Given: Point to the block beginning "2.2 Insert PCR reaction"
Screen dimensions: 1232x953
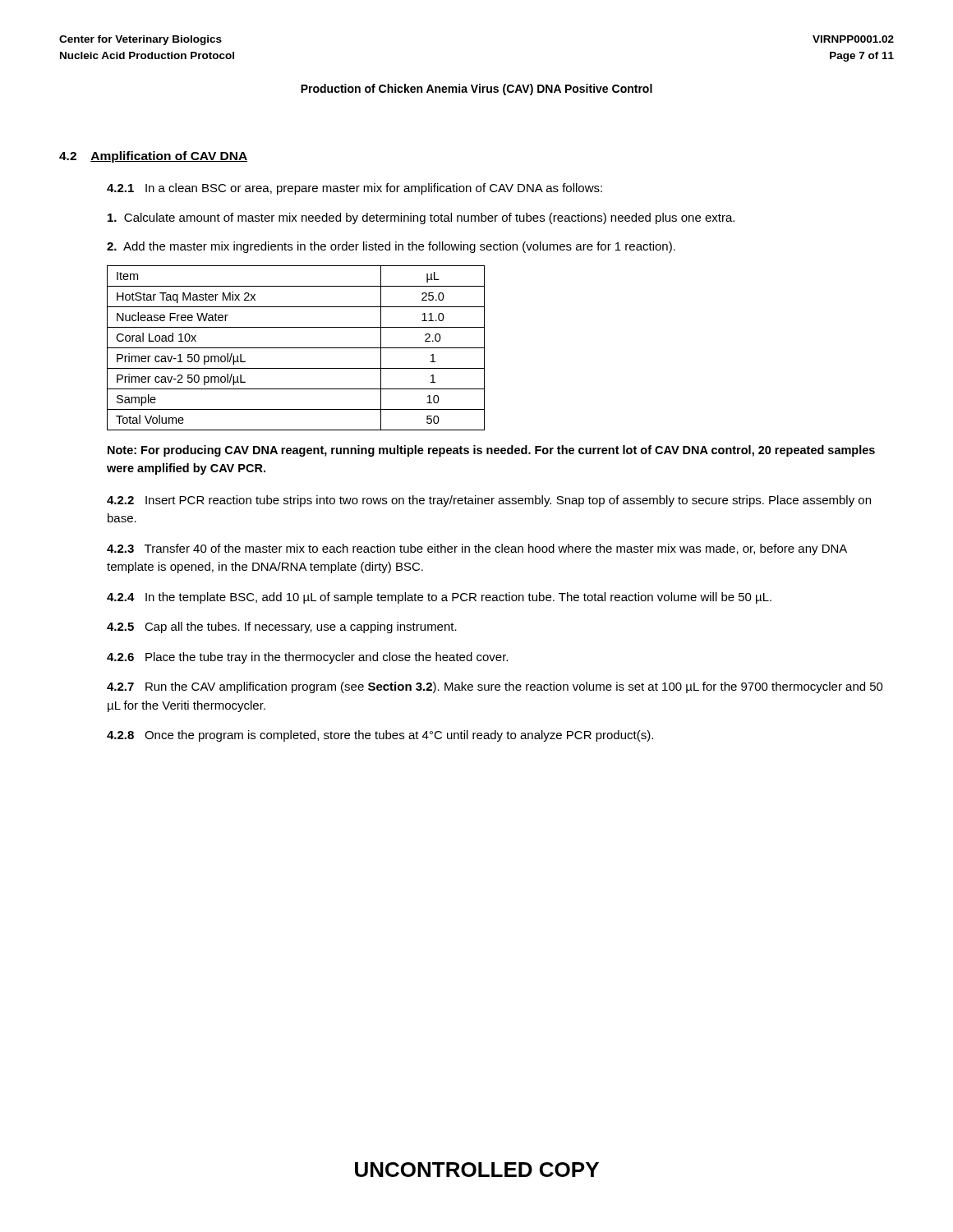Looking at the screenshot, I should pos(489,509).
